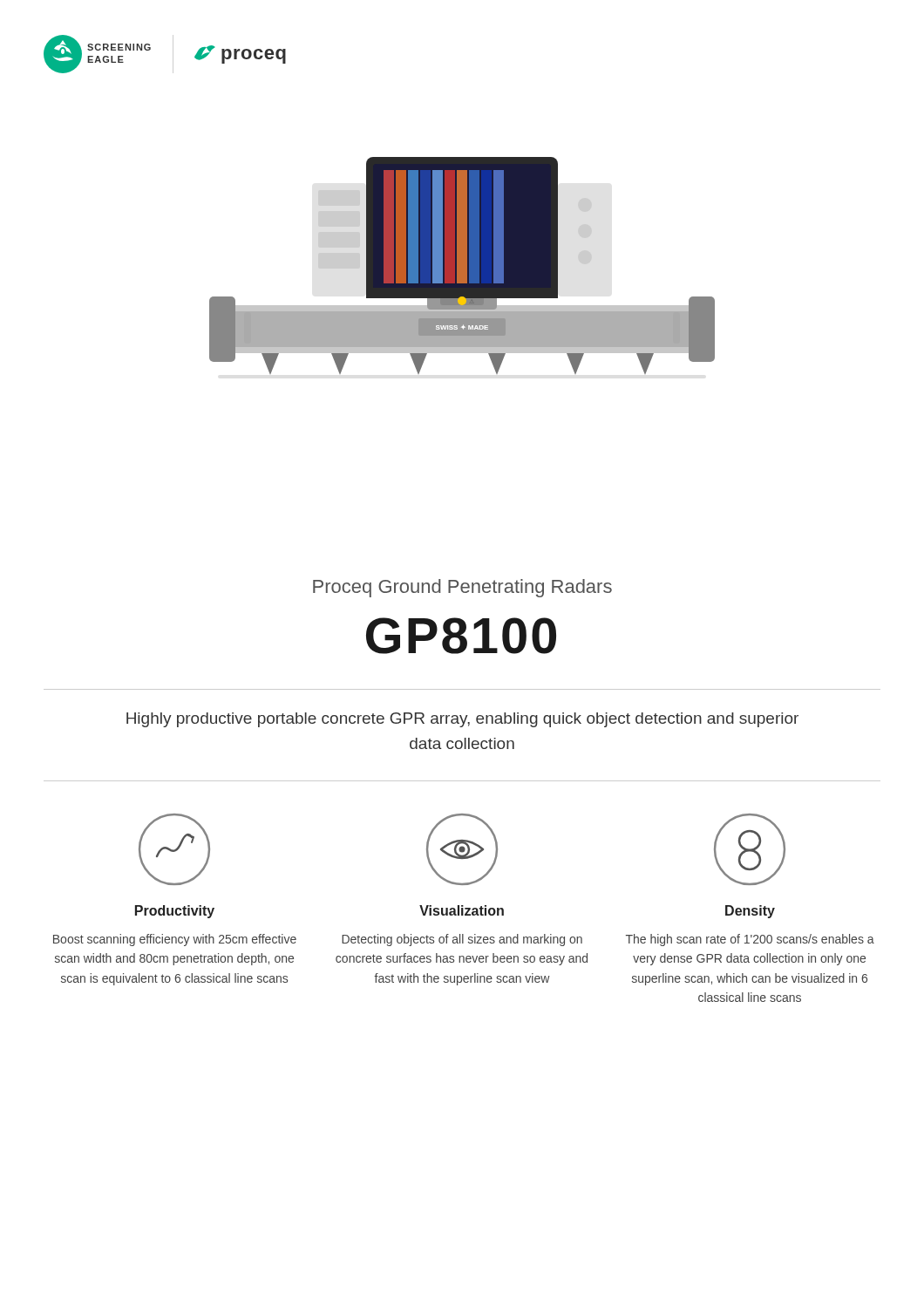Click on the photo
Image resolution: width=924 pixels, height=1308 pixels.
[x=462, y=246]
